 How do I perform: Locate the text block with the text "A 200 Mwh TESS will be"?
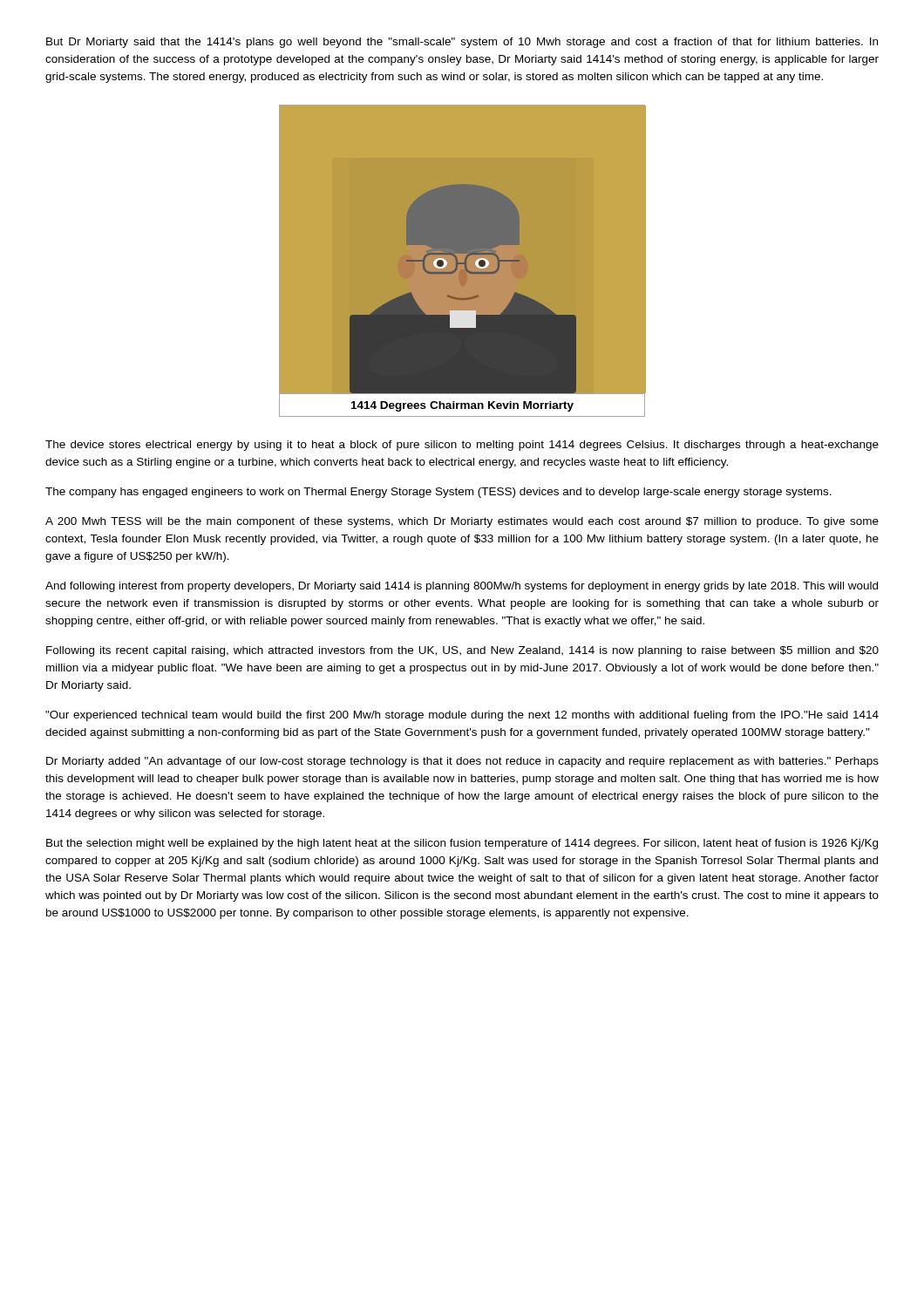pos(462,538)
